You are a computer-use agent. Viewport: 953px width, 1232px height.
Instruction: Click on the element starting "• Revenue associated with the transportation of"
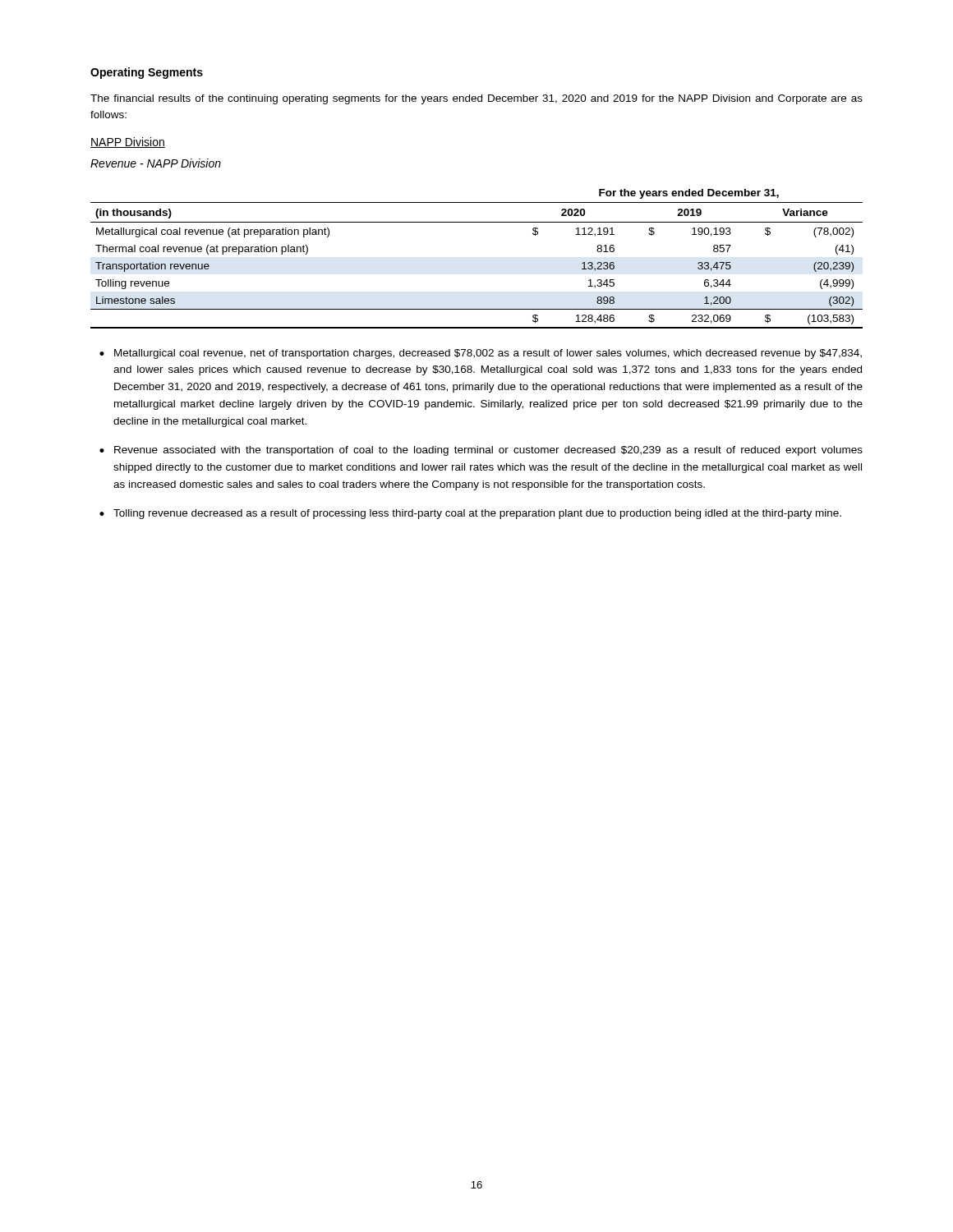coord(476,468)
